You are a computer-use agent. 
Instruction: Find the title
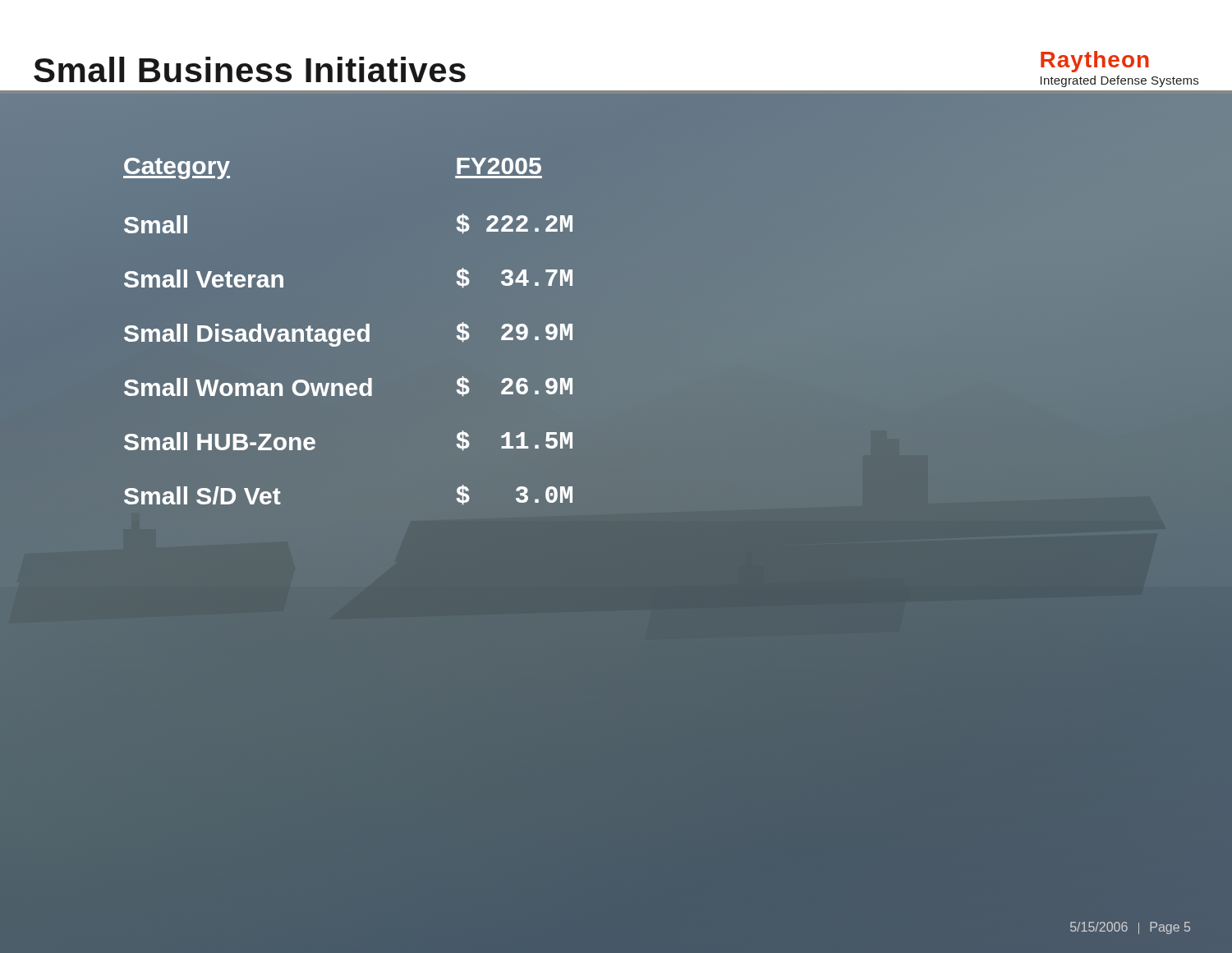coord(250,70)
